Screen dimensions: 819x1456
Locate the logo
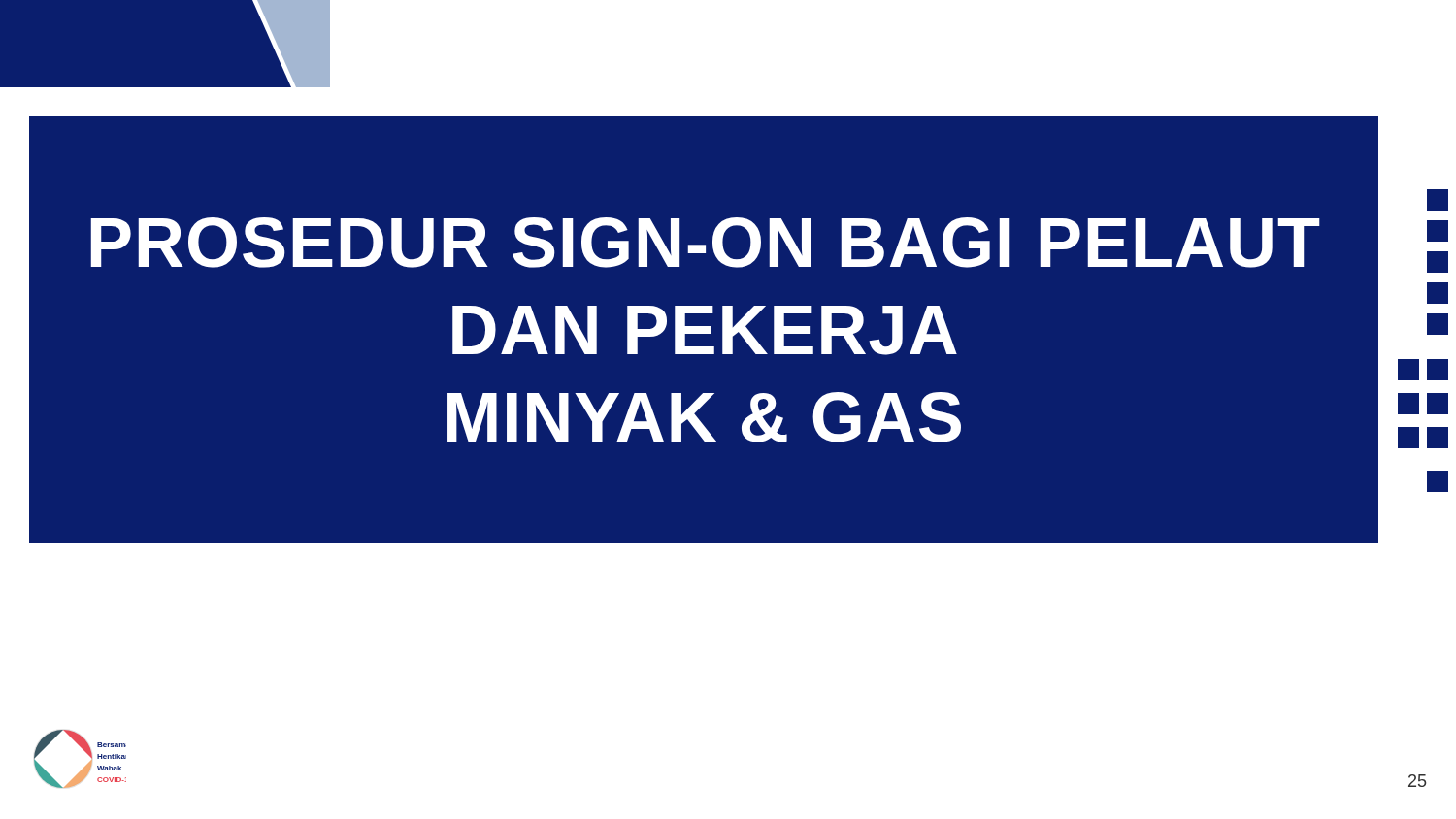pos(78,761)
